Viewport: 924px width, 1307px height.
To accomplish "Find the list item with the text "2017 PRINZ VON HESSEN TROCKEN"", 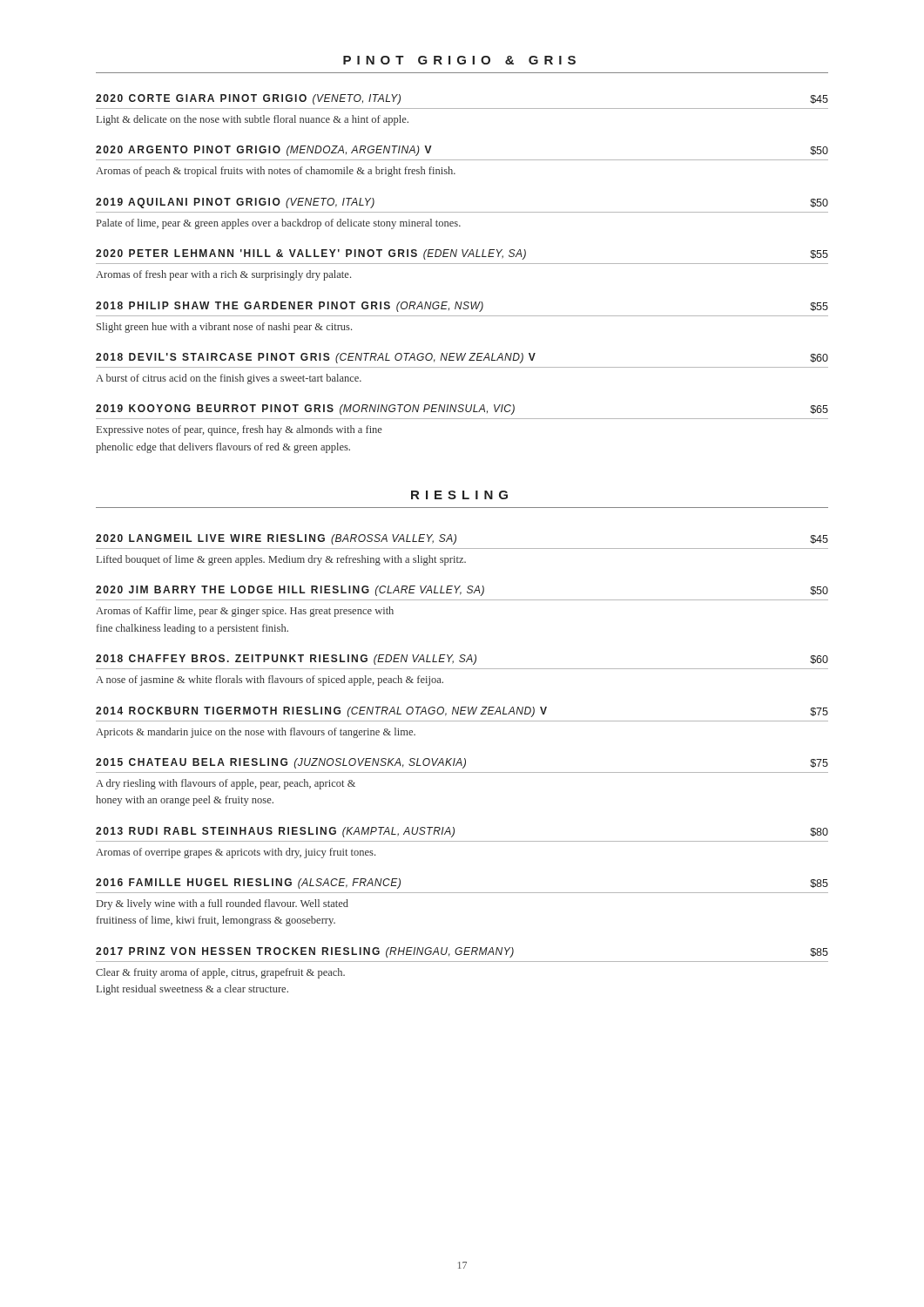I will tap(462, 972).
